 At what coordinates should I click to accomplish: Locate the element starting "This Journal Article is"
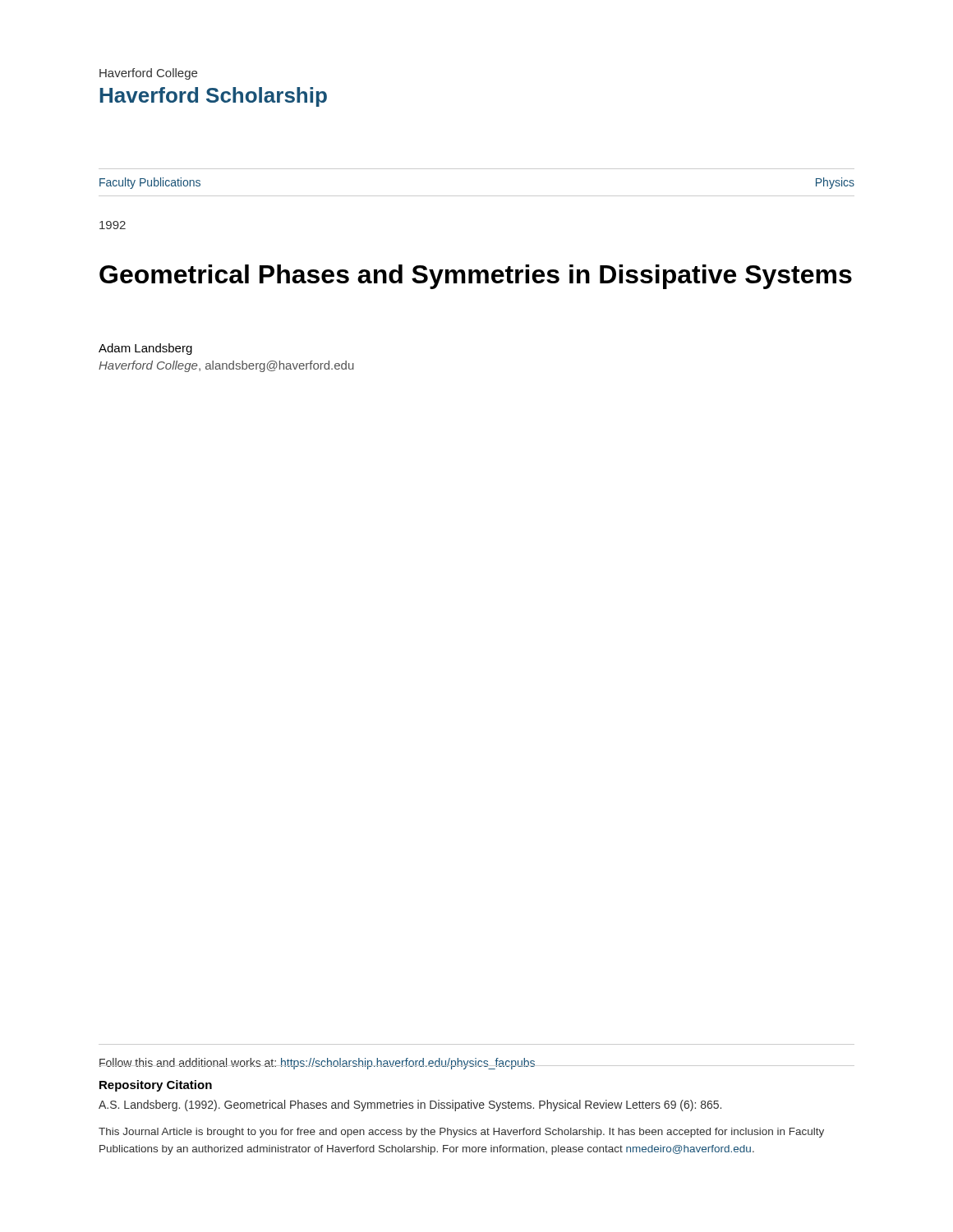click(461, 1140)
